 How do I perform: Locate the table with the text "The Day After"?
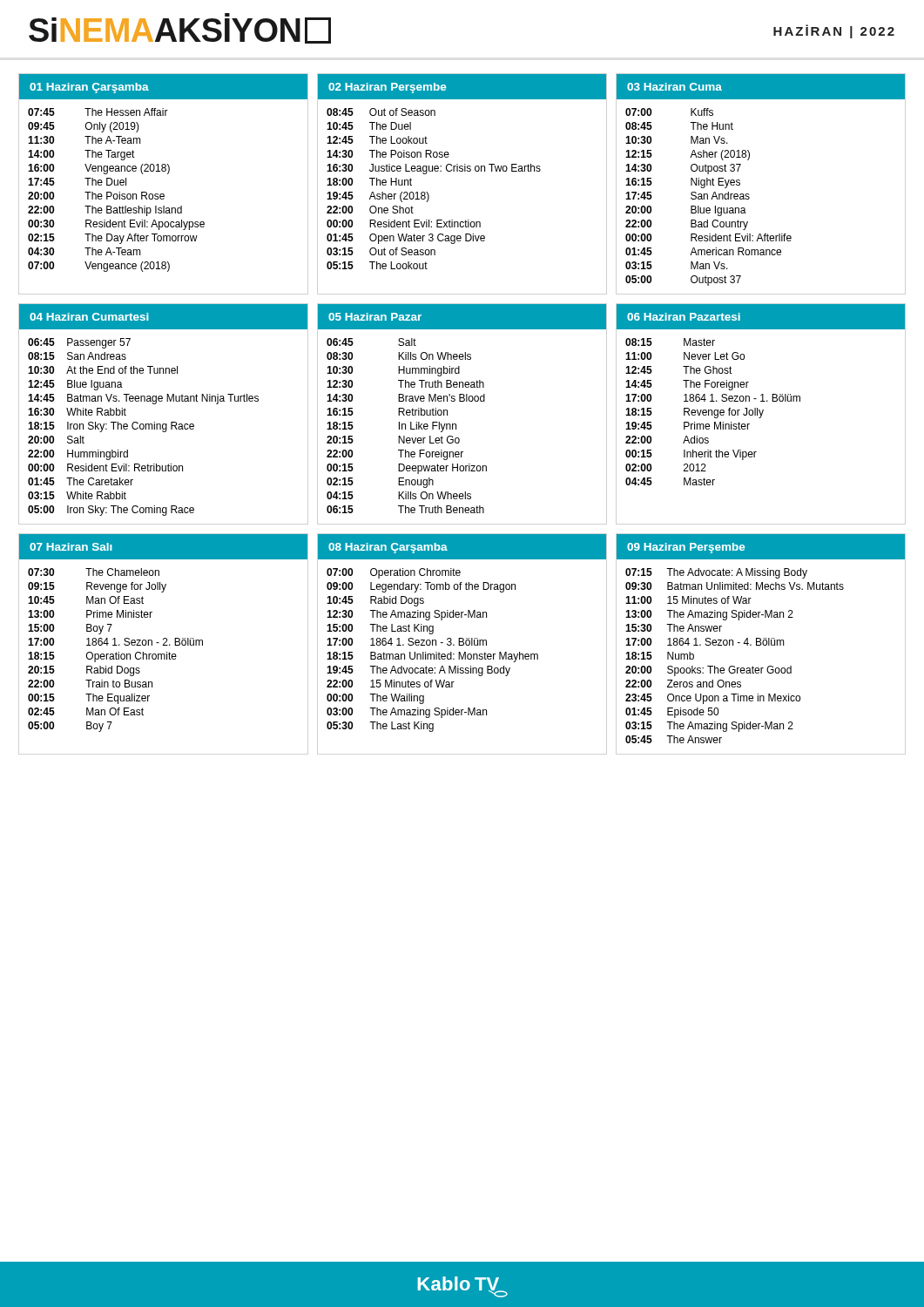[x=163, y=184]
